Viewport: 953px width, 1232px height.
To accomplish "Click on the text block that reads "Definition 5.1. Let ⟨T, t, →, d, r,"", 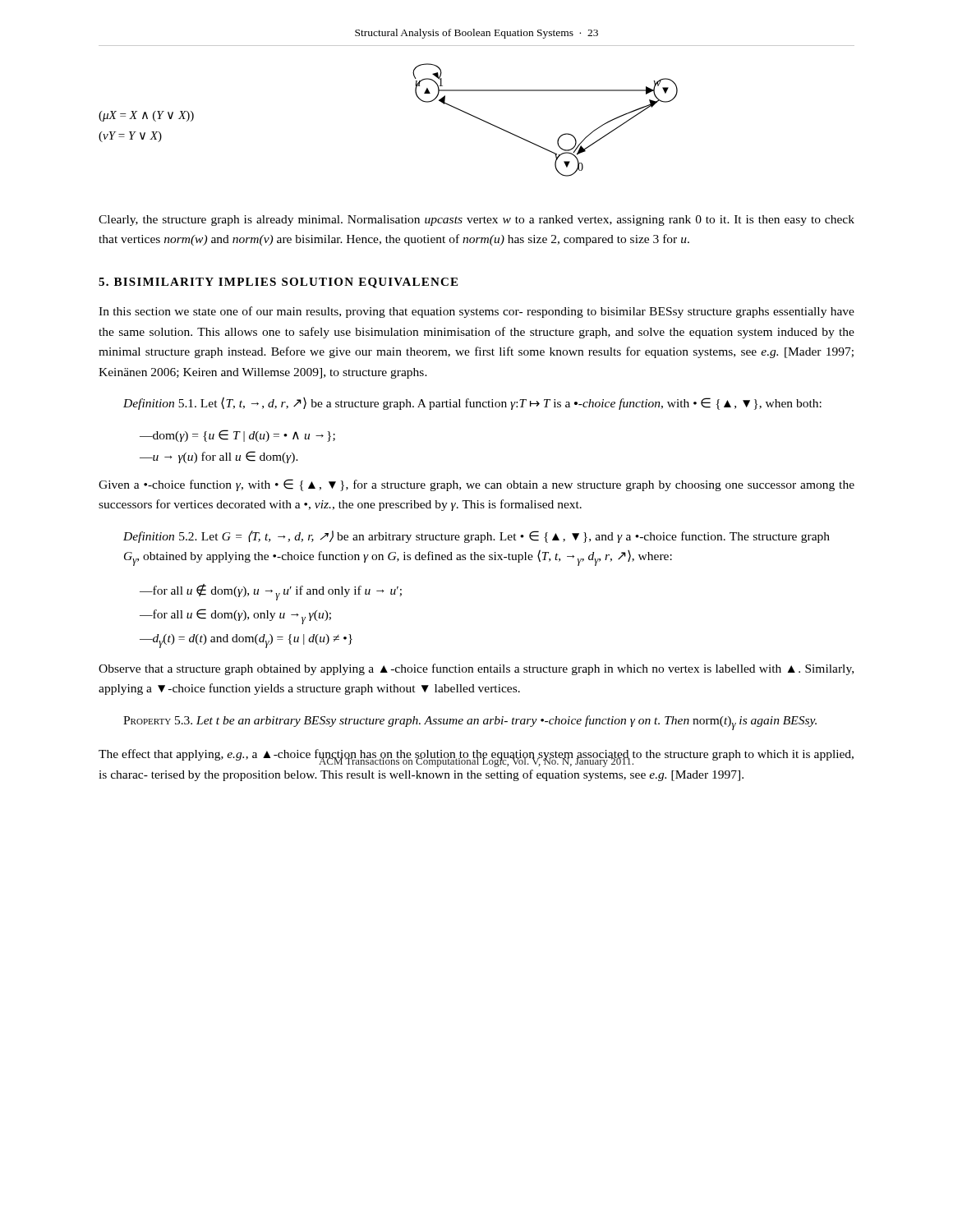I will (x=473, y=403).
